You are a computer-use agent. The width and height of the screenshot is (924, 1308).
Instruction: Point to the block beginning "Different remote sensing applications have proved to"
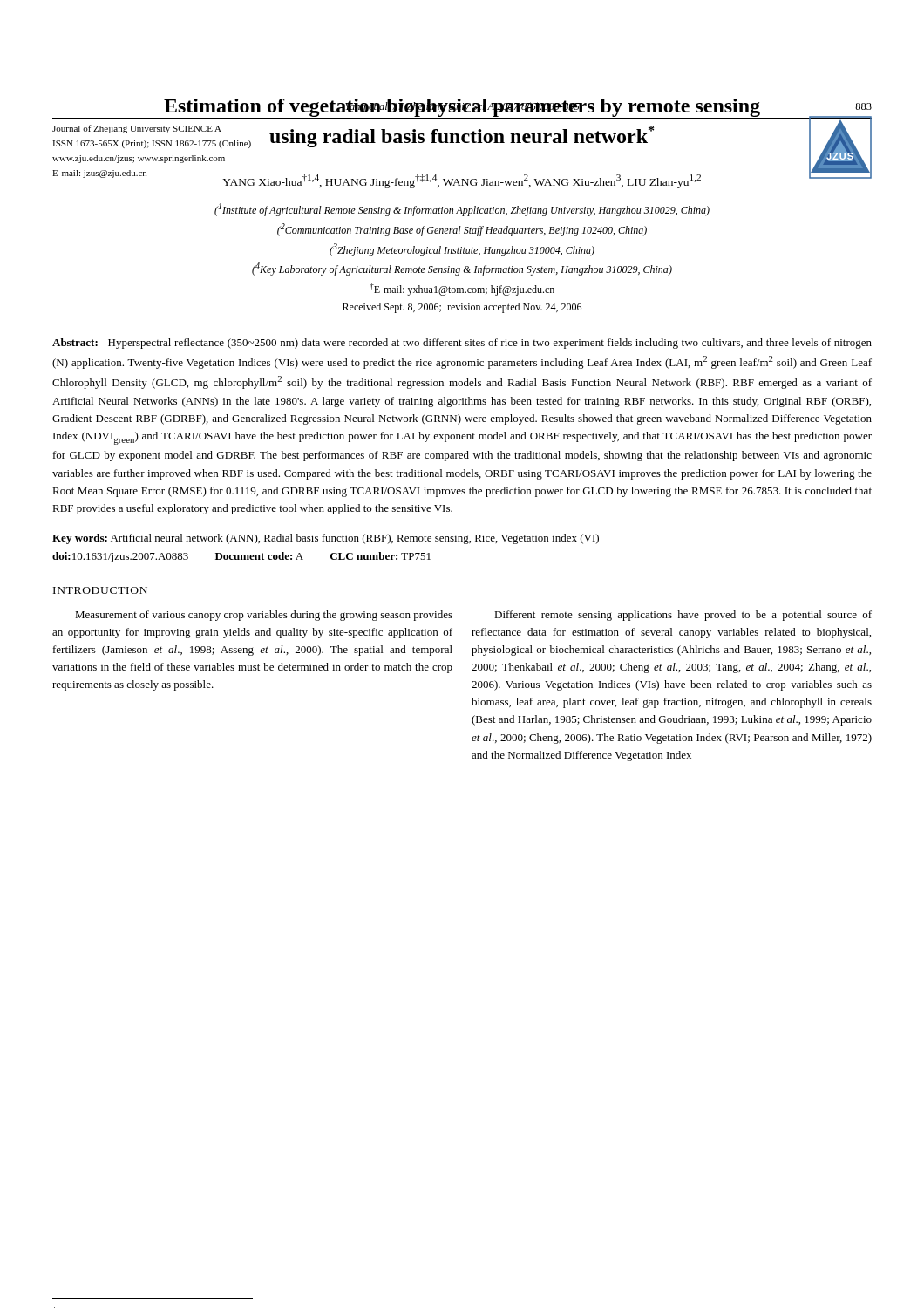pos(672,685)
